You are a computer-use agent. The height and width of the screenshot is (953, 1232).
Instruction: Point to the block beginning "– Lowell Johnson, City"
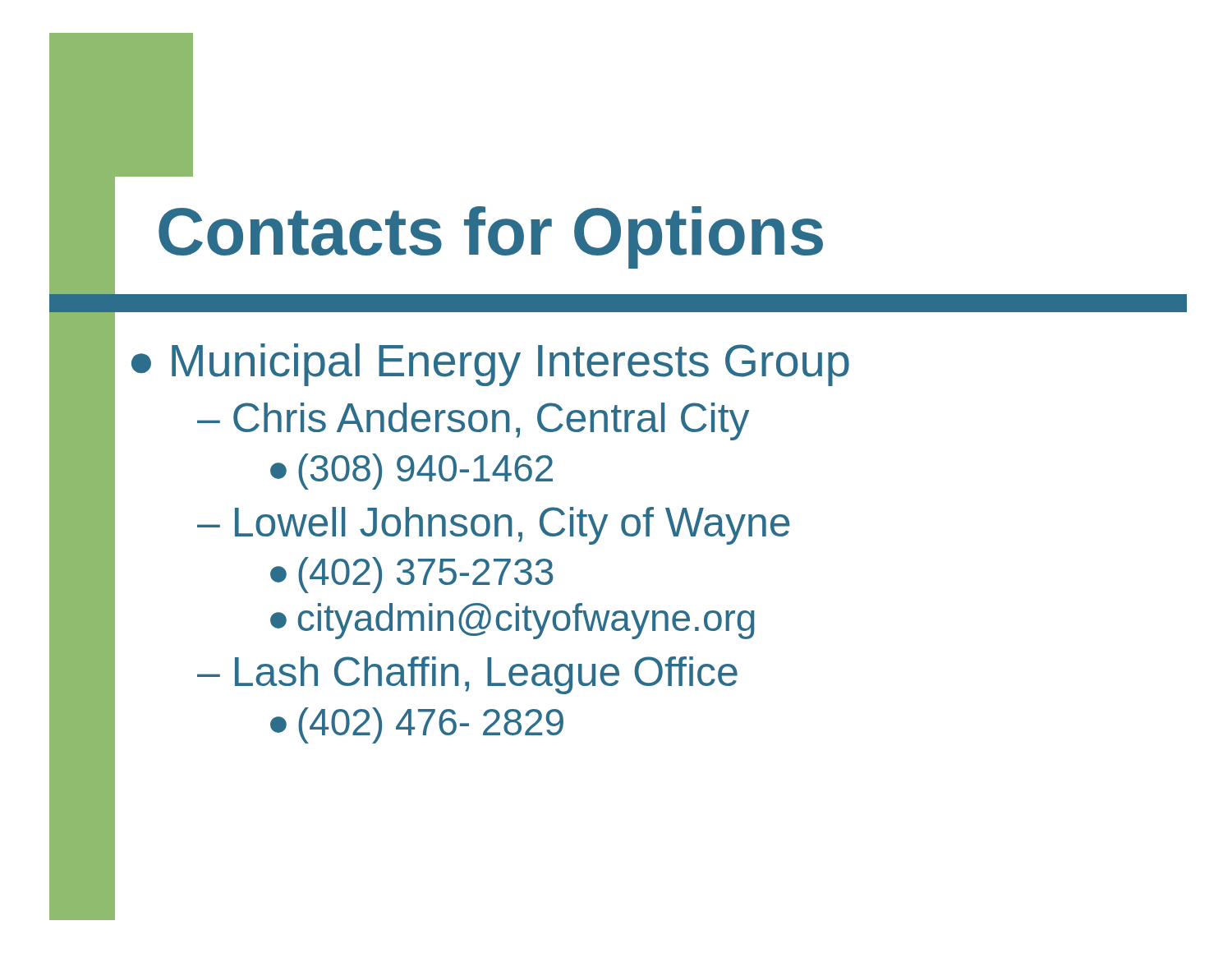click(494, 522)
